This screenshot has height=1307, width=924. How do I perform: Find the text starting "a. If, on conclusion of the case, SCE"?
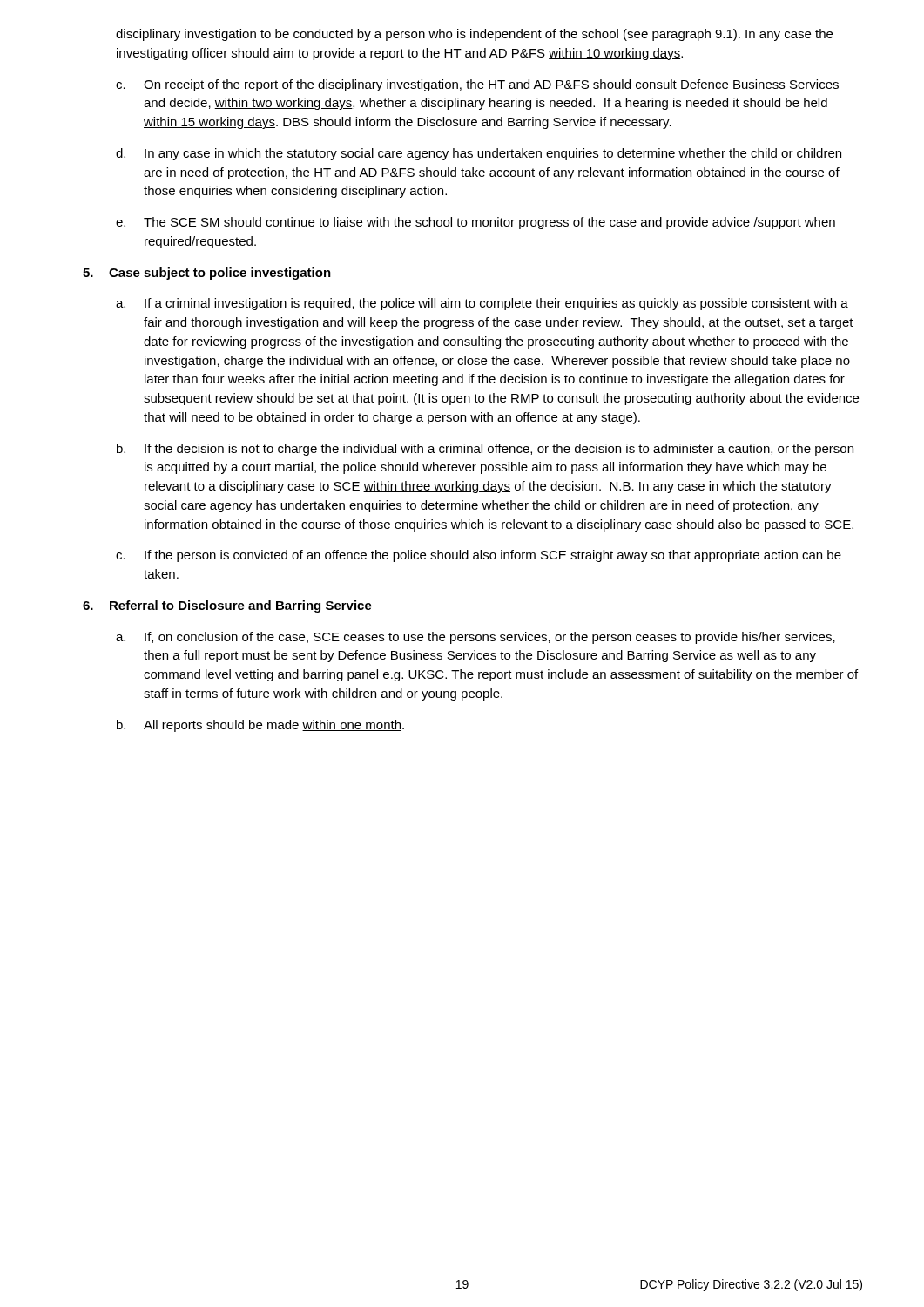pos(489,665)
